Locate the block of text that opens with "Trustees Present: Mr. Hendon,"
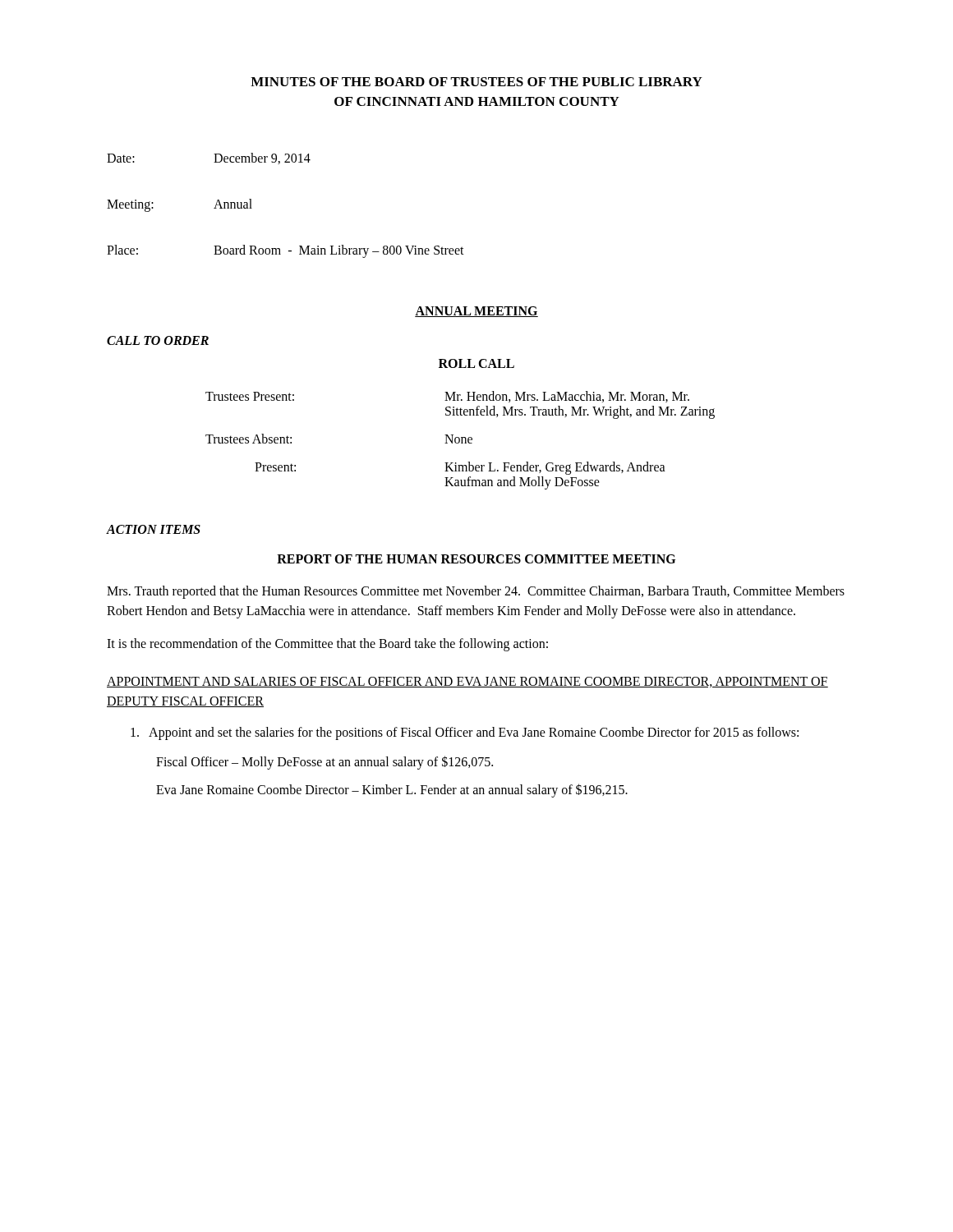The height and width of the screenshot is (1232, 953). point(476,439)
